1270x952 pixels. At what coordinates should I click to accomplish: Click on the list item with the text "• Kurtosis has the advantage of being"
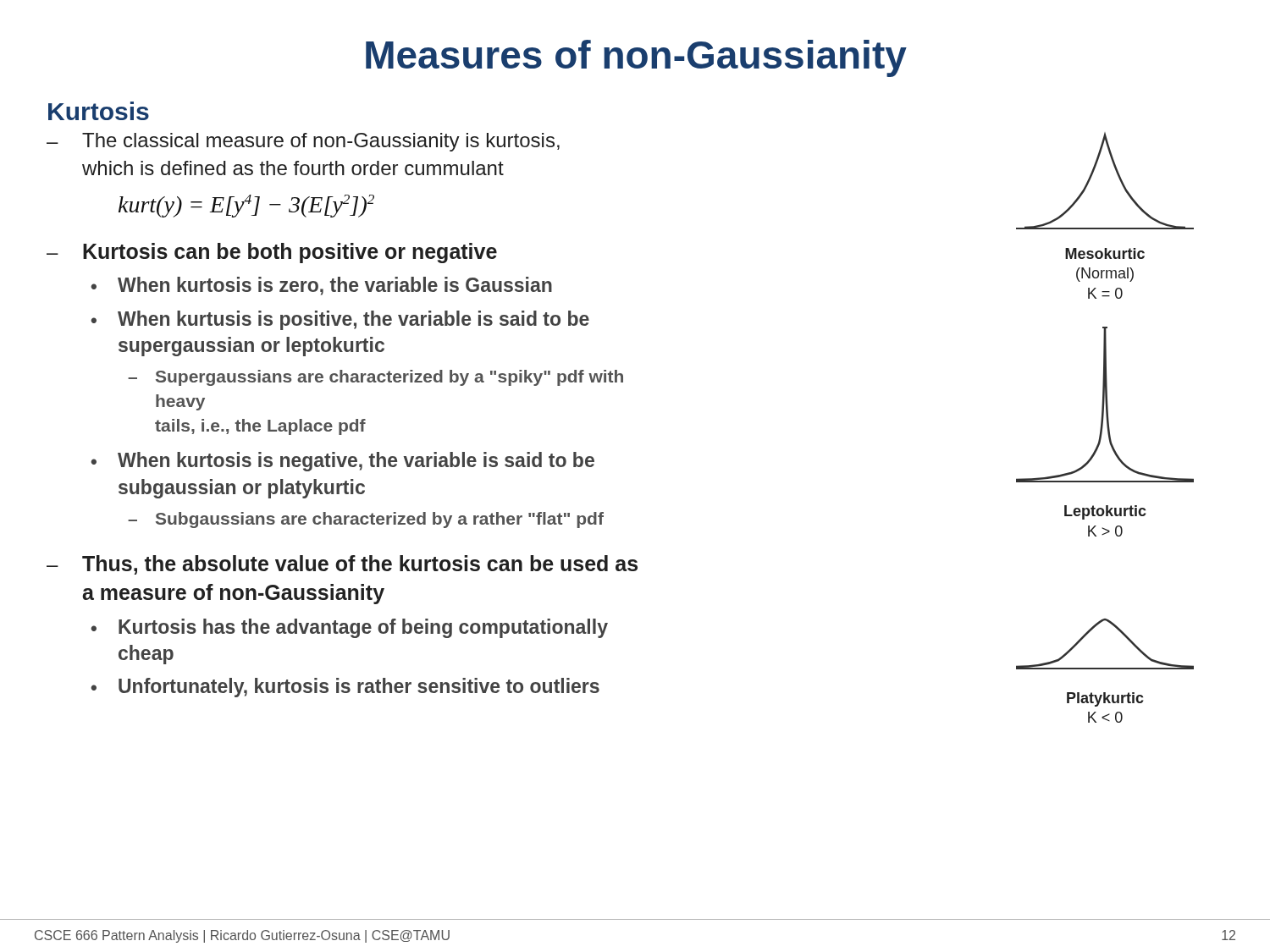point(349,641)
